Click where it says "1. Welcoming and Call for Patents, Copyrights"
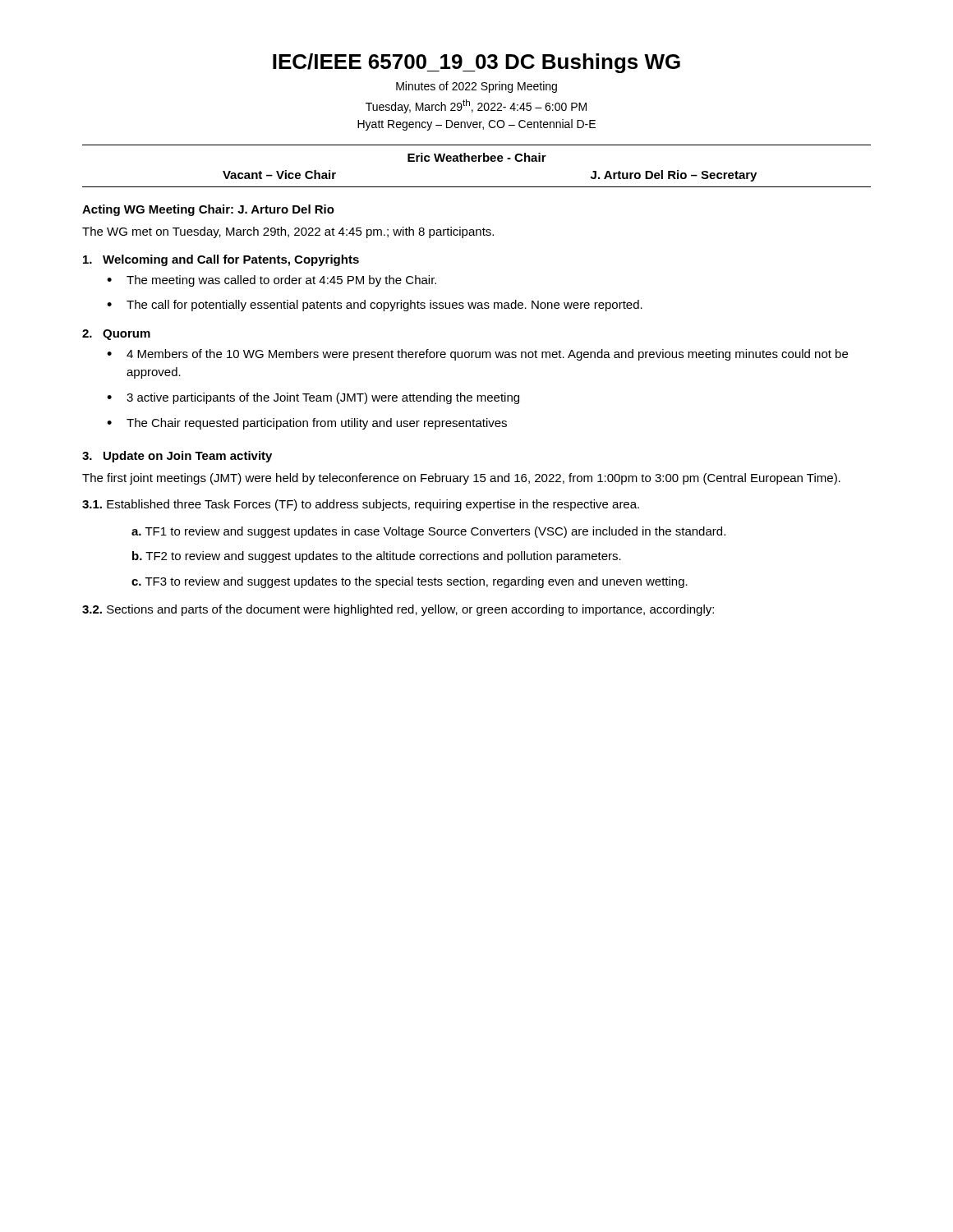 [221, 259]
